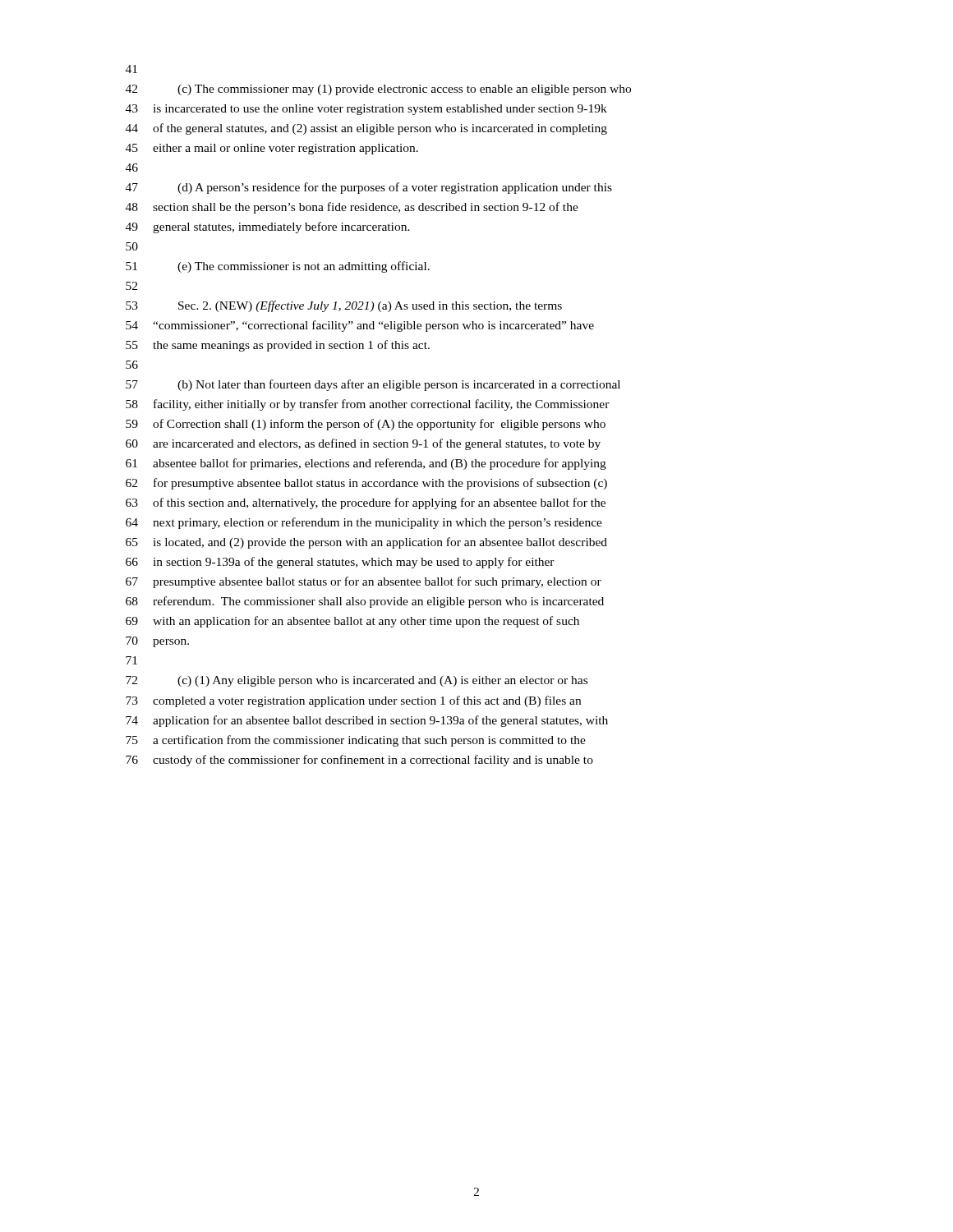953x1232 pixels.
Task: Locate the passage starting "44 of the general"
Action: 476,128
